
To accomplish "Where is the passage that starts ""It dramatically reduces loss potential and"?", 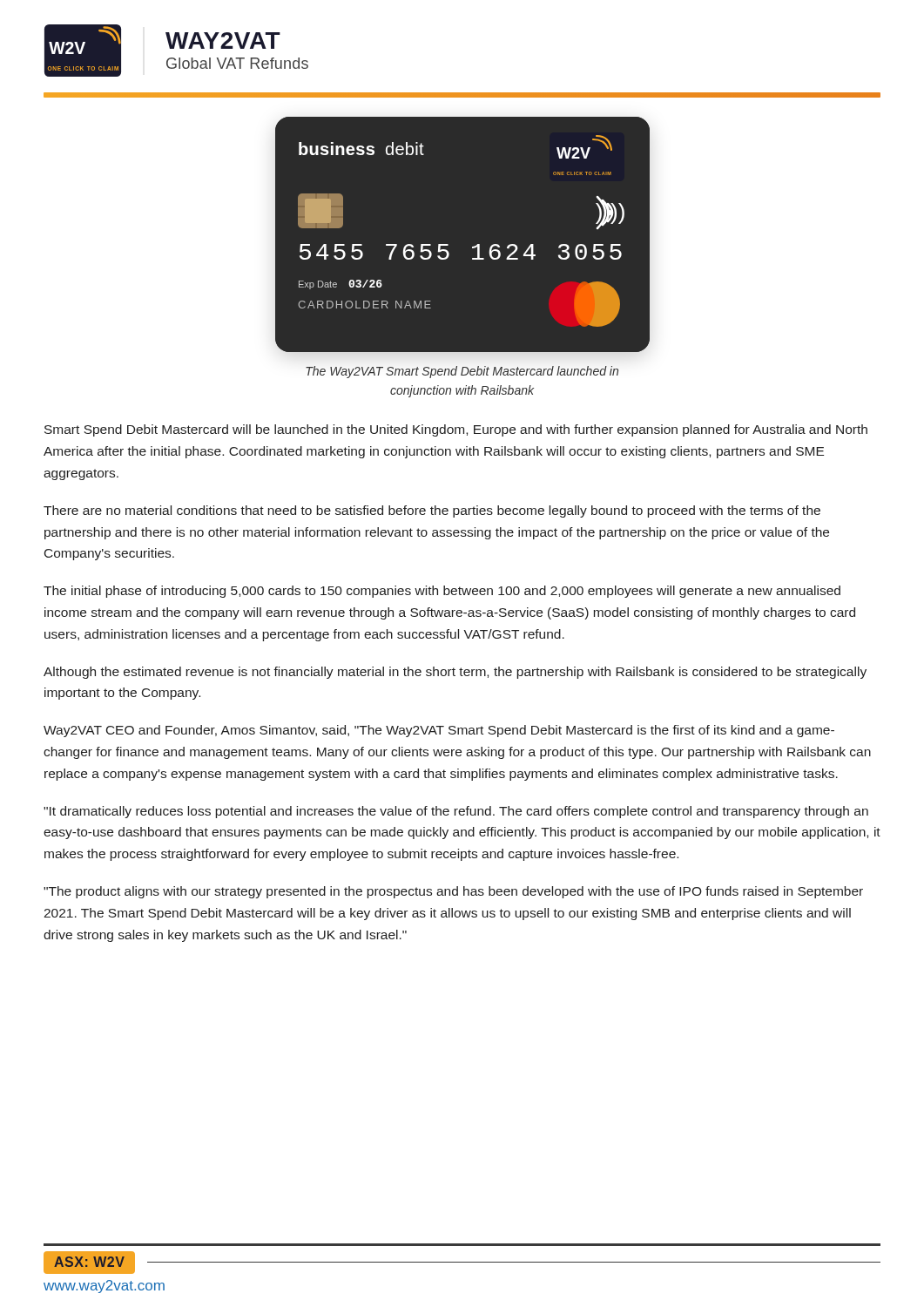I will click(462, 833).
